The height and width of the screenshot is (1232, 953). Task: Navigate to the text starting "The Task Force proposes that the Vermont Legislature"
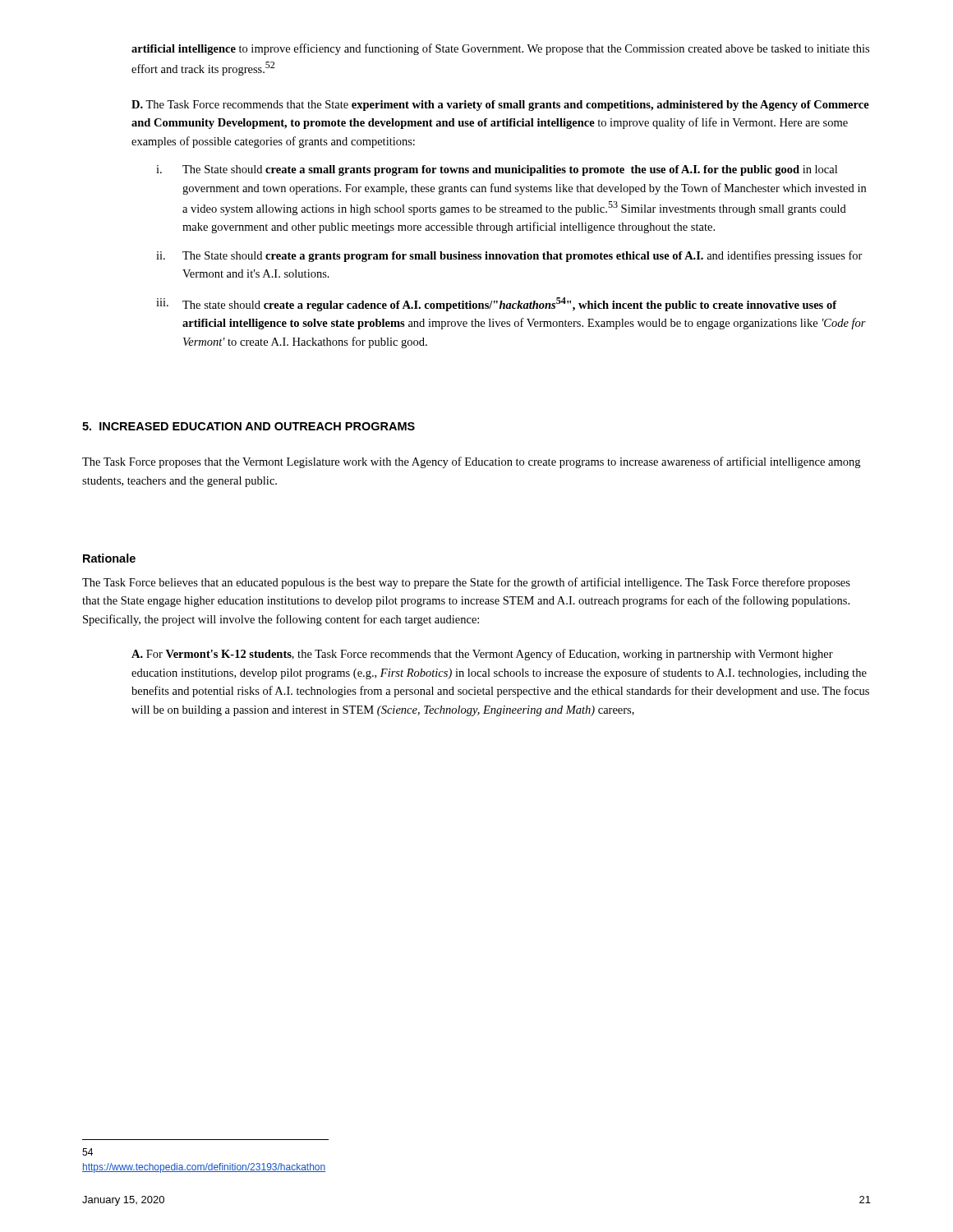tap(471, 471)
